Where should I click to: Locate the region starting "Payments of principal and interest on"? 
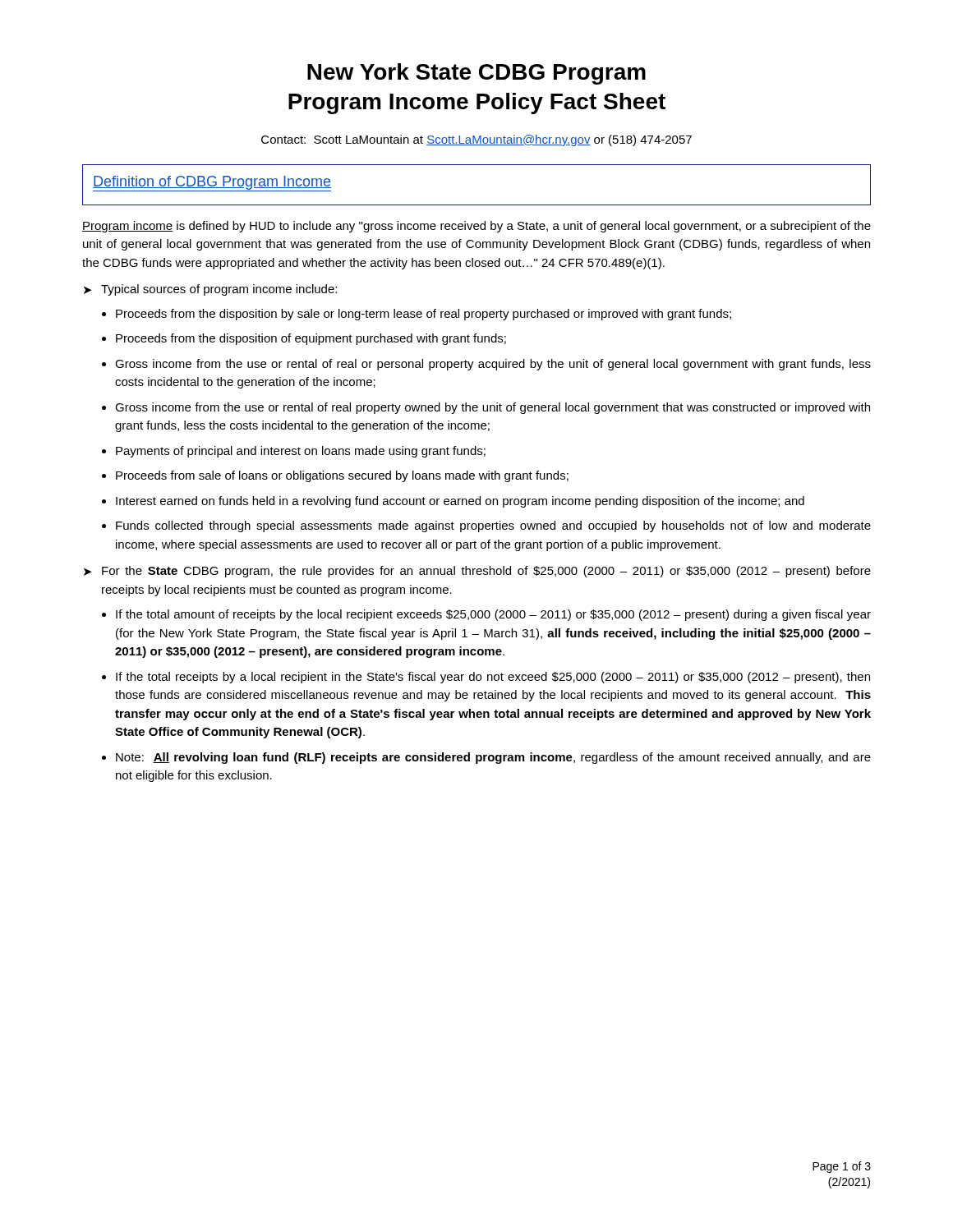point(301,450)
